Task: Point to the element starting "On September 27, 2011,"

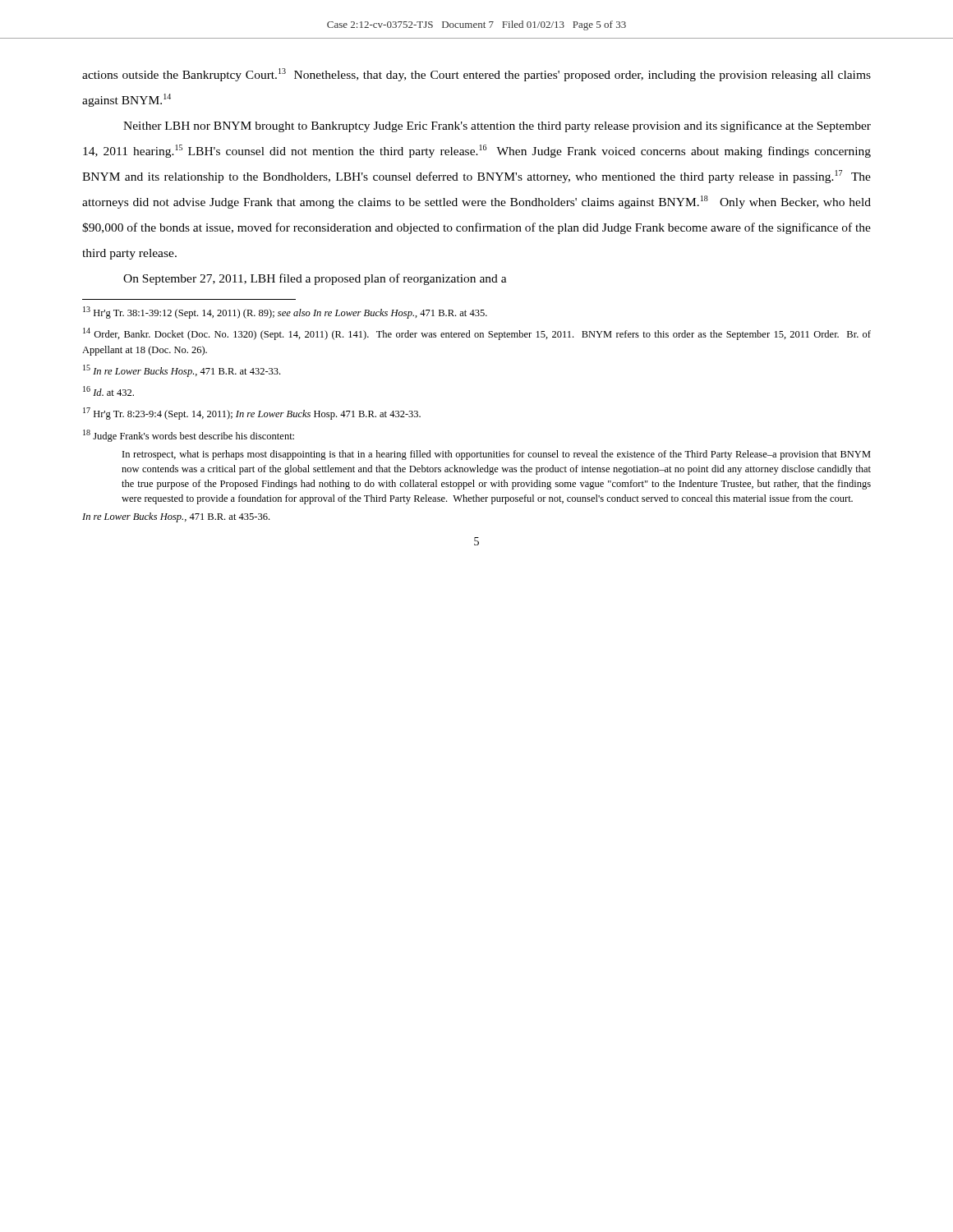Action: [x=315, y=278]
